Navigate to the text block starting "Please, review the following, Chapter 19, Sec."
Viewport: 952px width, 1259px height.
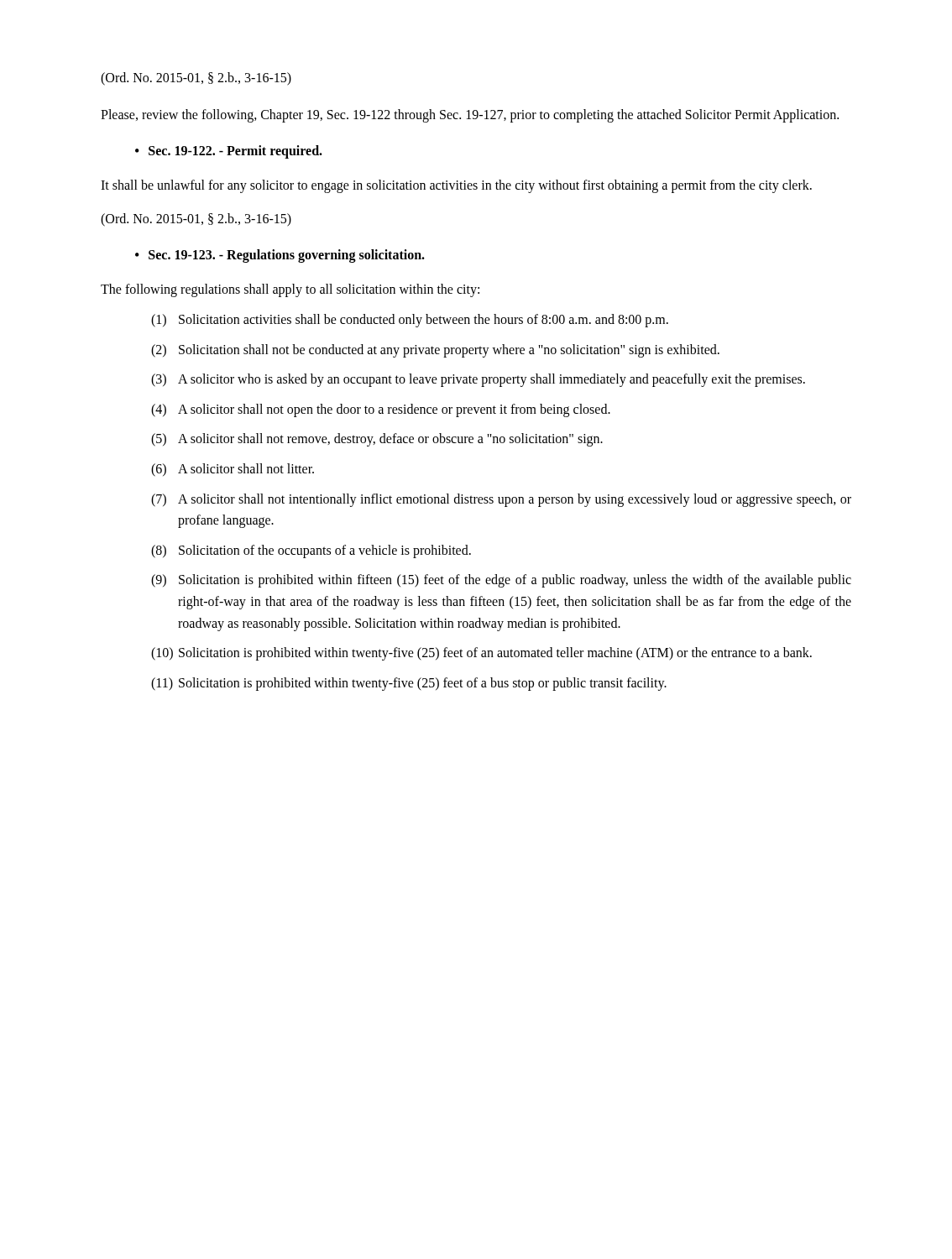tap(470, 114)
